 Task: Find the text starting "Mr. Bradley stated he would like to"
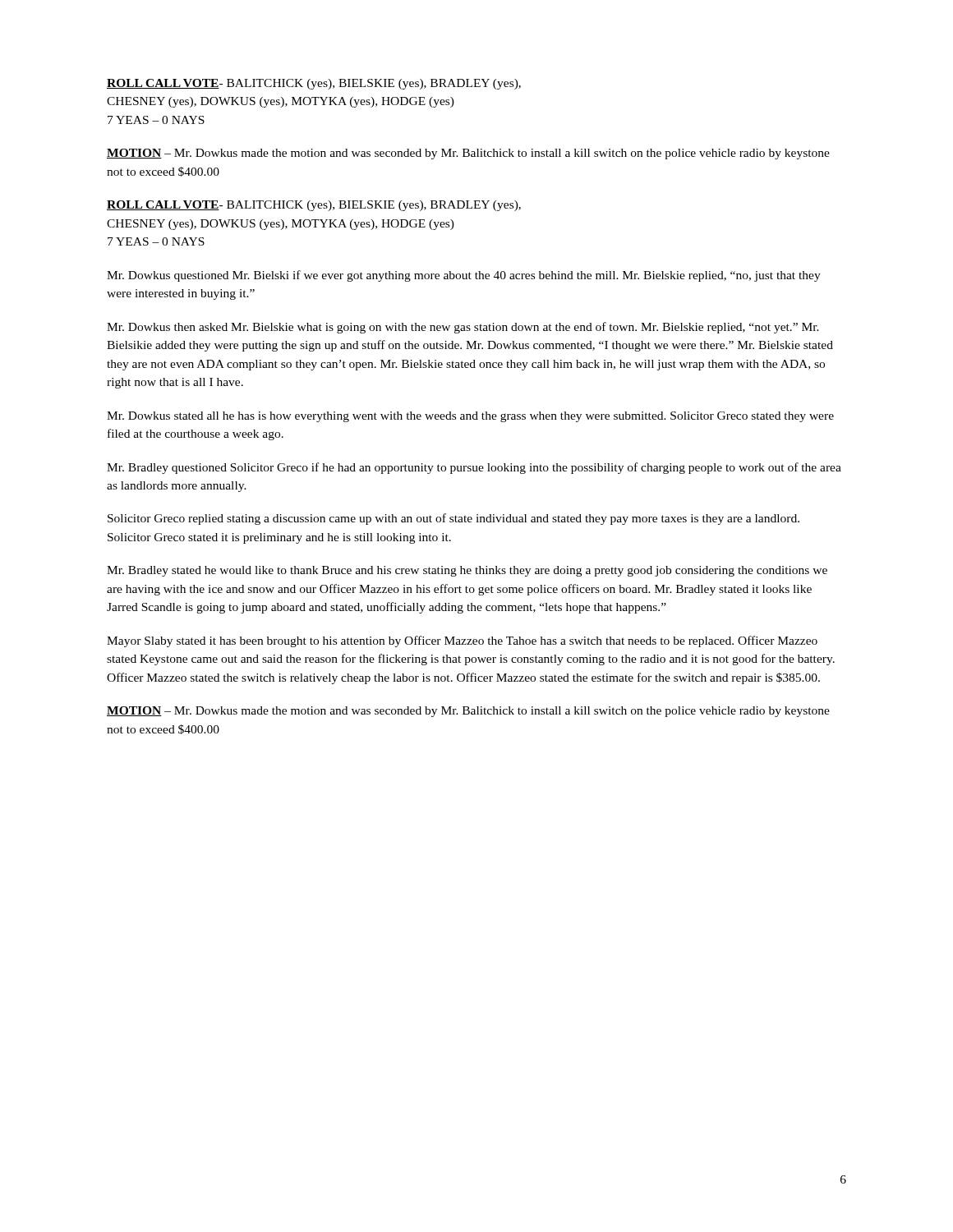[476, 589]
